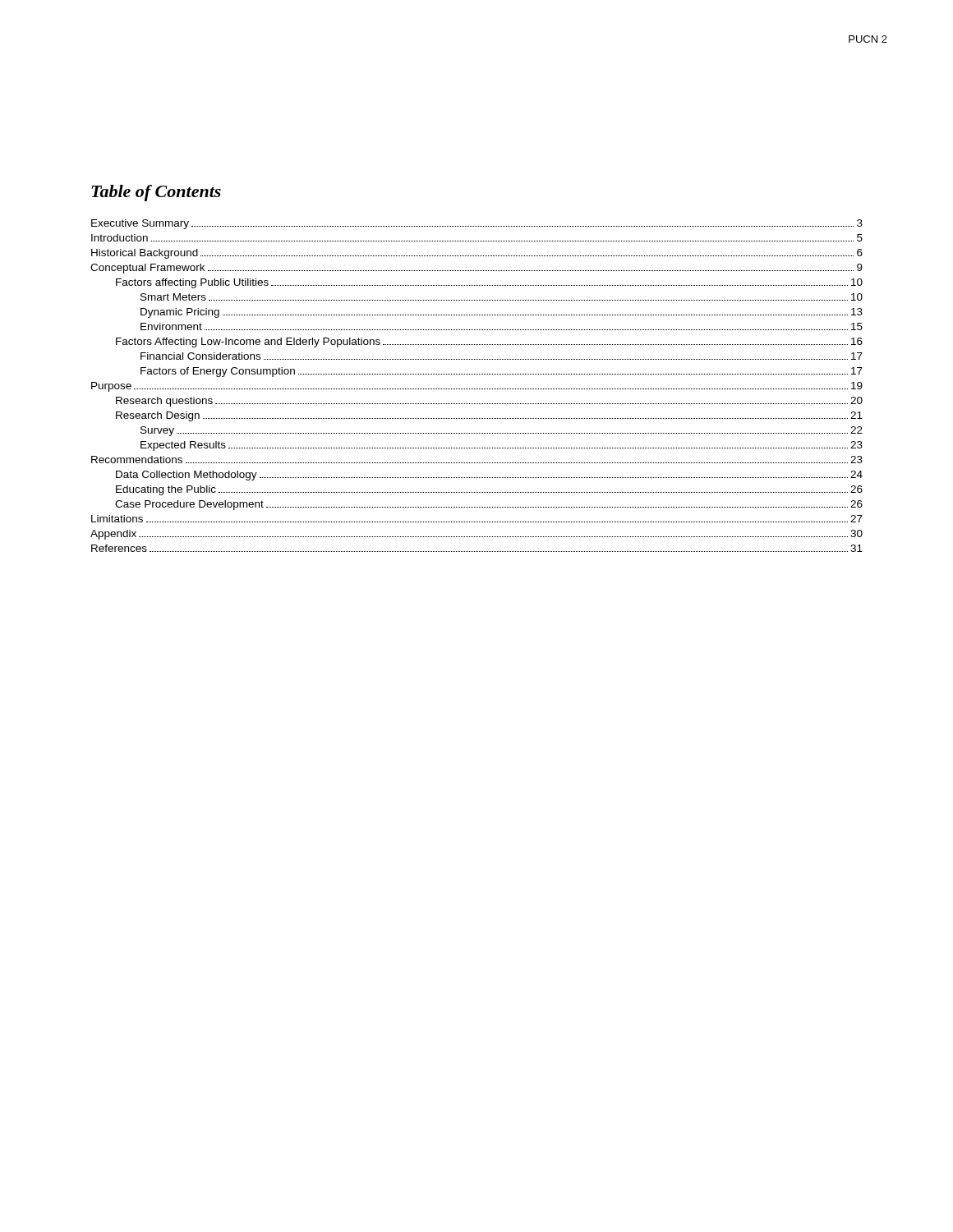Point to the text starting "Appendix 30"
Screen dimensions: 1232x953
(476, 533)
